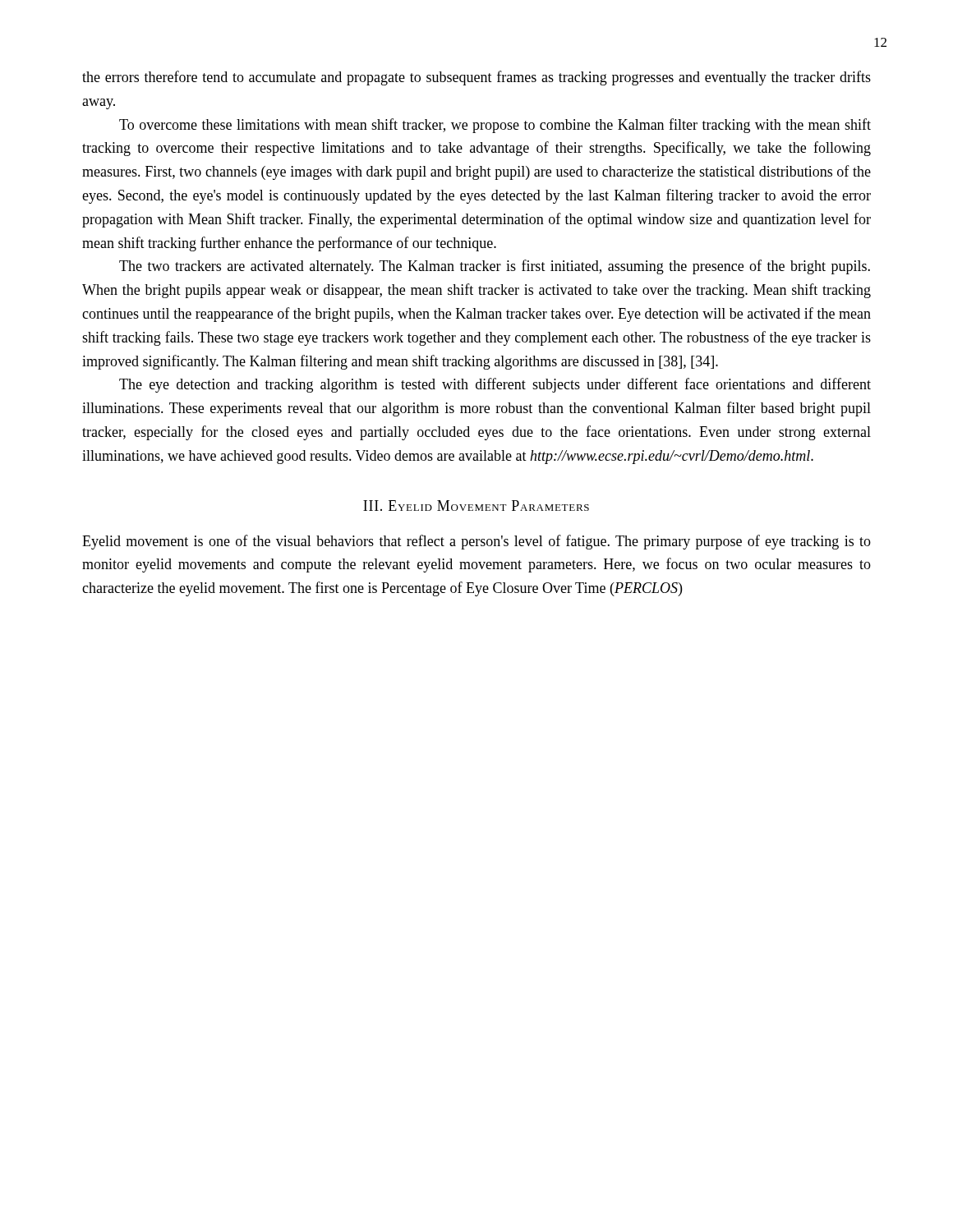The image size is (953, 1232).
Task: Find the passage starting "Eyelid movement is"
Action: (476, 565)
